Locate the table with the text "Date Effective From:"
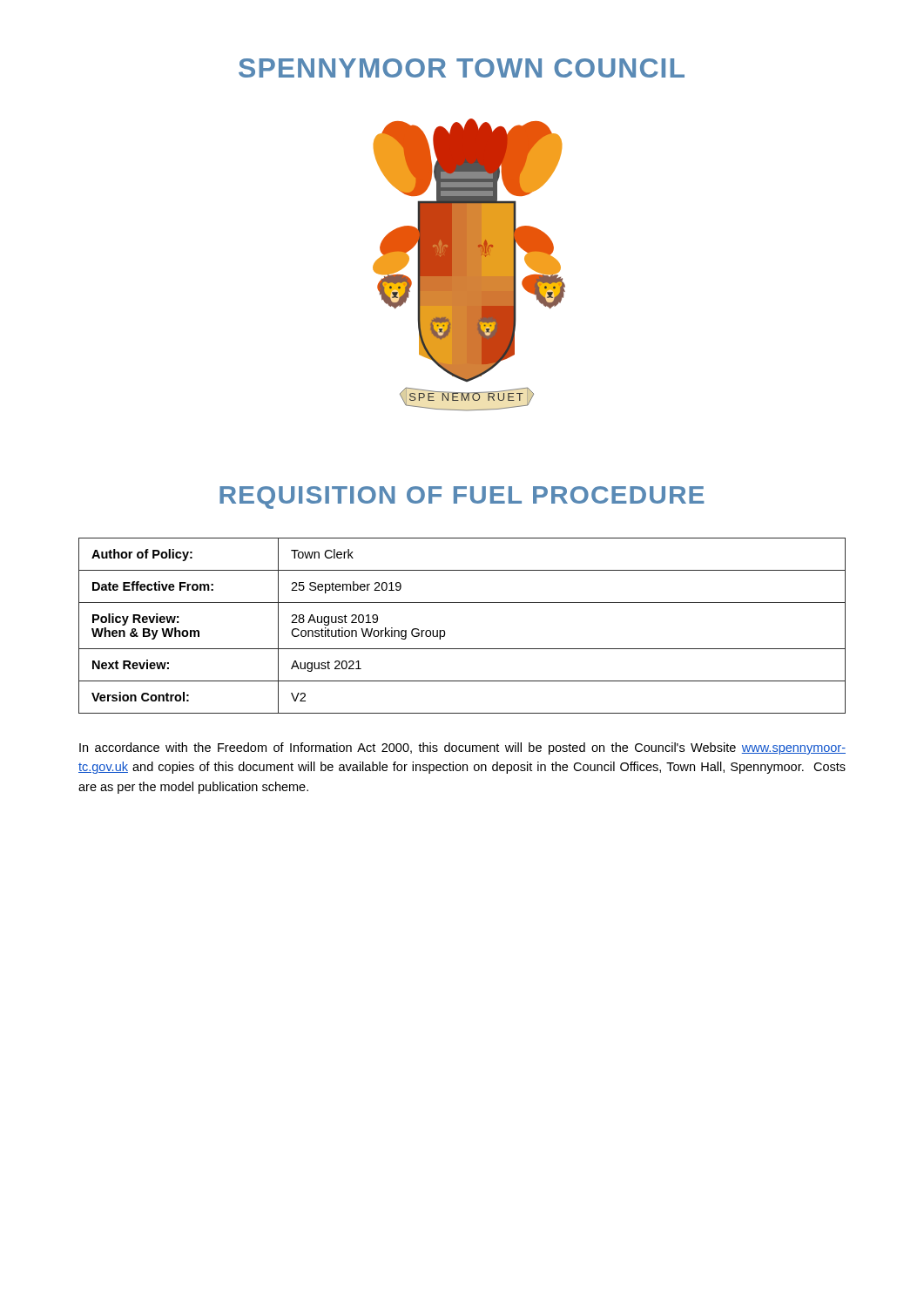 click(462, 626)
